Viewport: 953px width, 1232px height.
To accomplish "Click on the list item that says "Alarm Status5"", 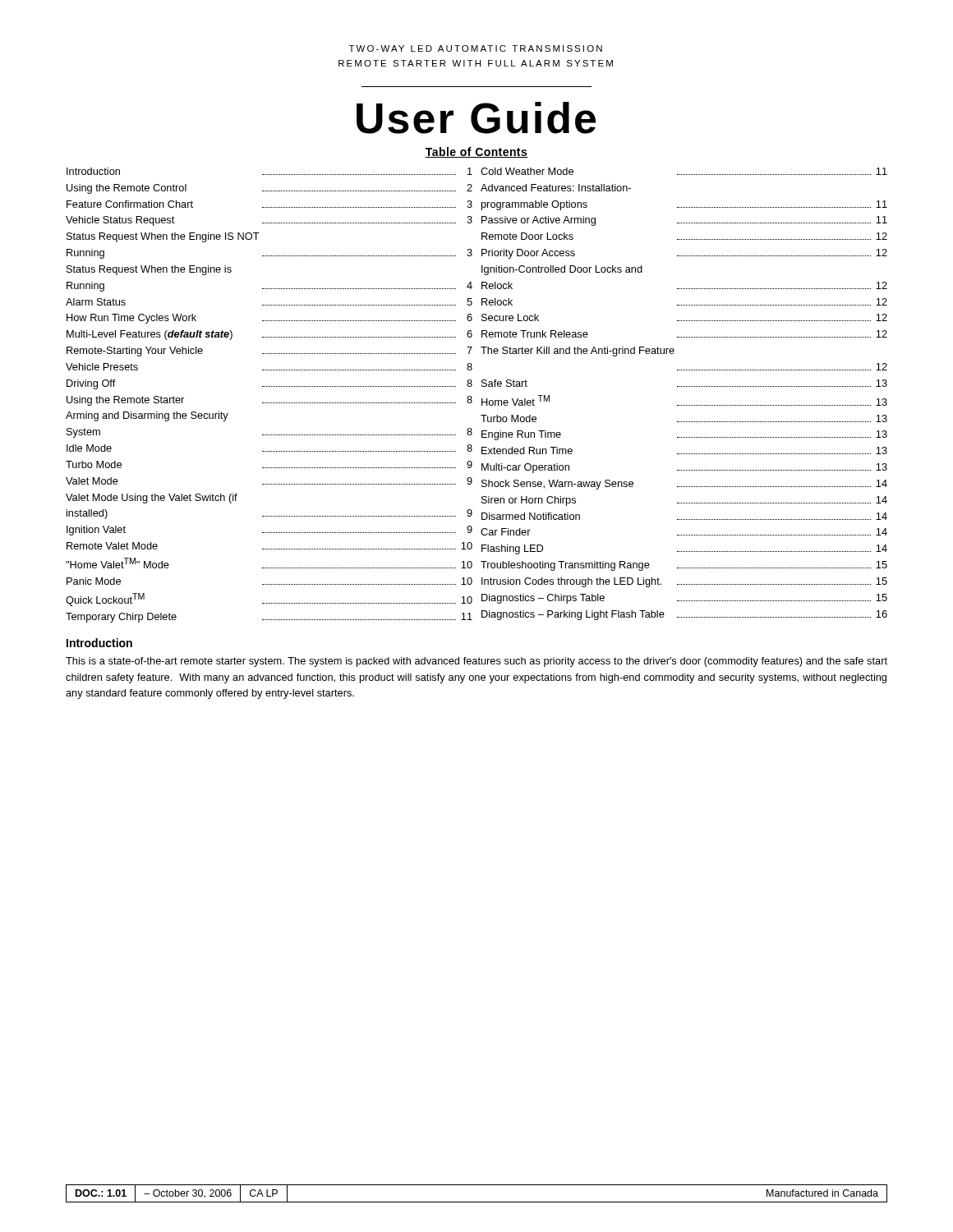I will (269, 302).
